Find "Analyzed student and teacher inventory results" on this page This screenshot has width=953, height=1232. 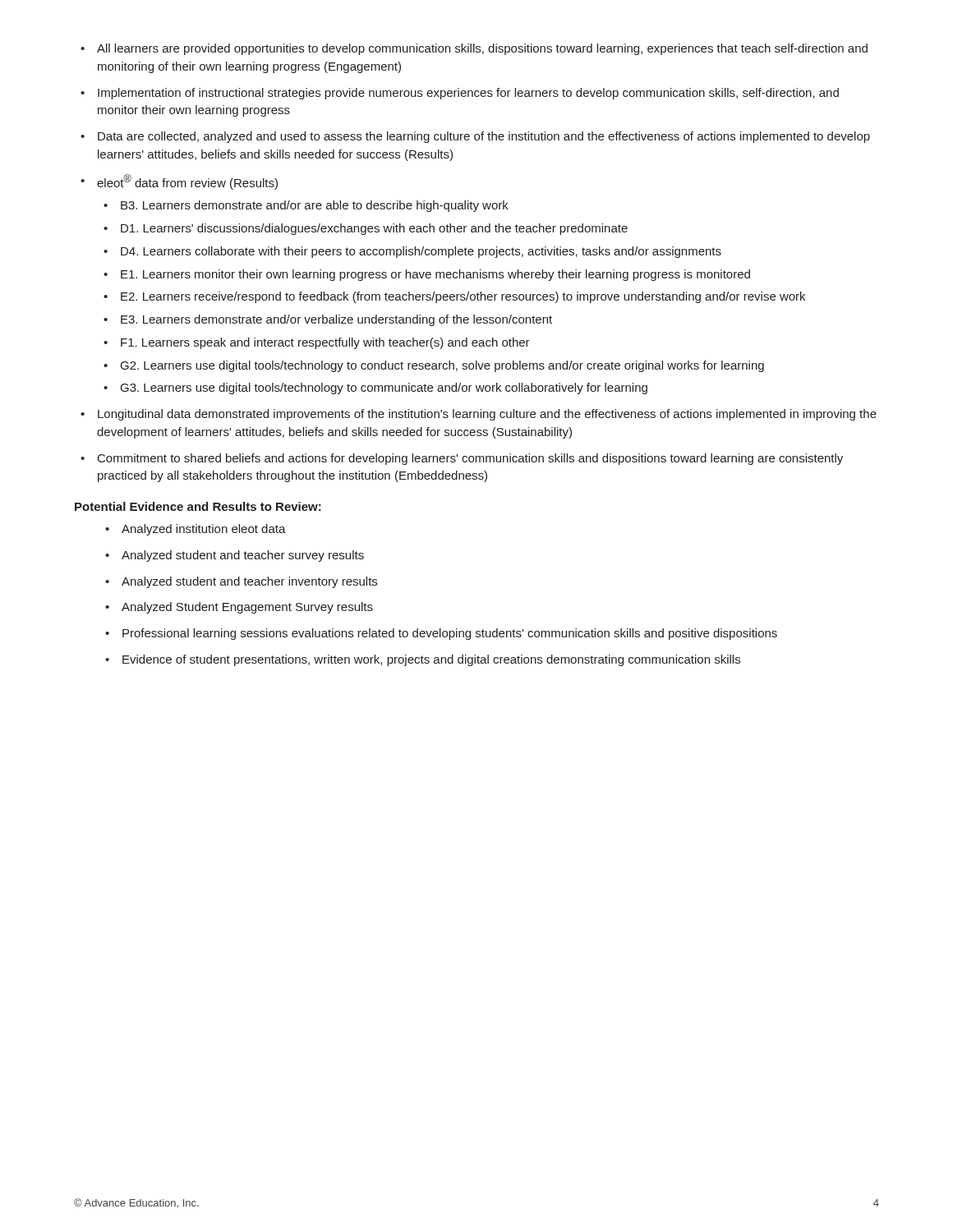(x=250, y=581)
